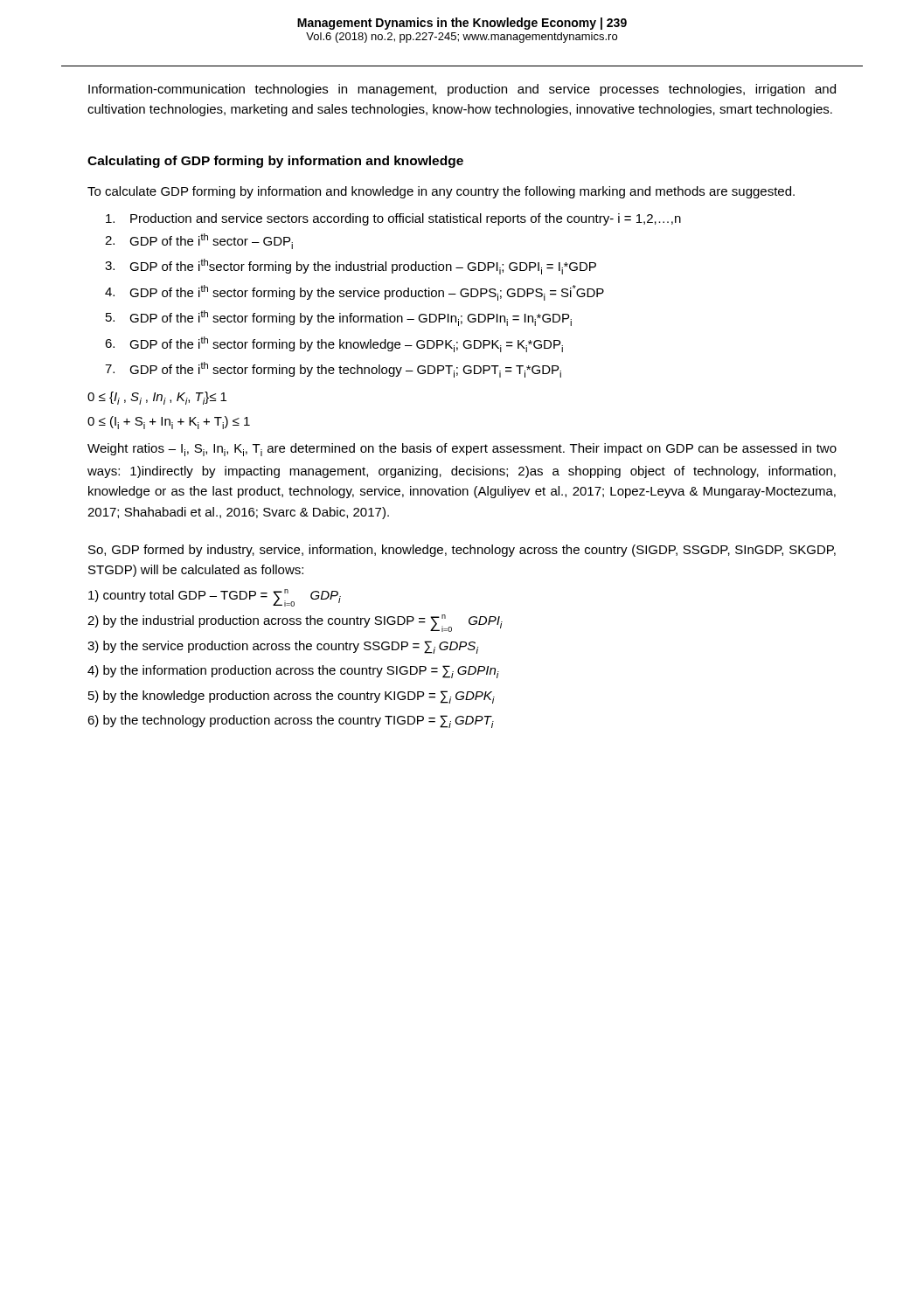Point to the block beginning "4. GDP of the ith sector forming by"
Viewport: 924px width, 1311px height.
(471, 293)
